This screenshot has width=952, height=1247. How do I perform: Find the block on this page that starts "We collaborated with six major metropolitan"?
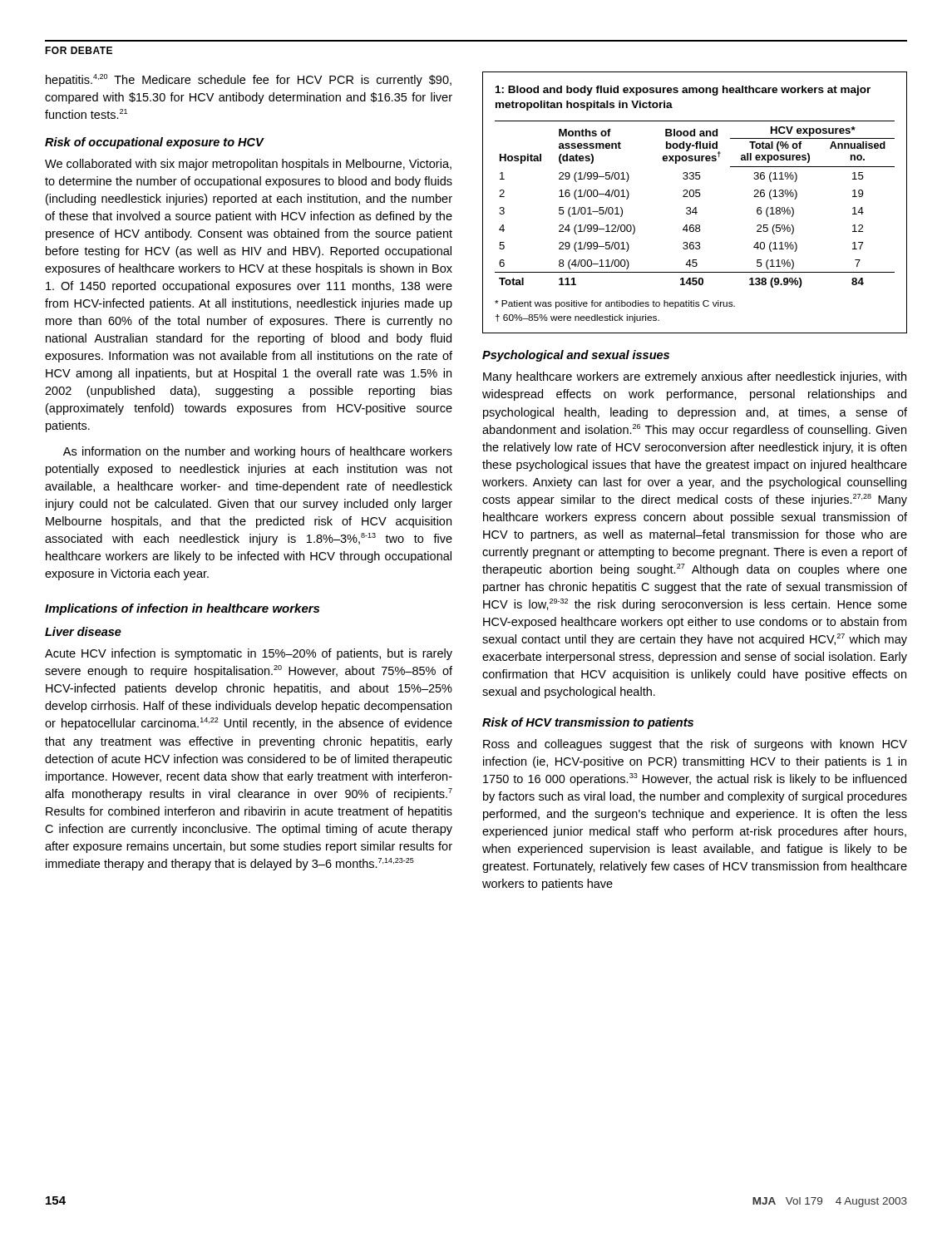coord(249,369)
